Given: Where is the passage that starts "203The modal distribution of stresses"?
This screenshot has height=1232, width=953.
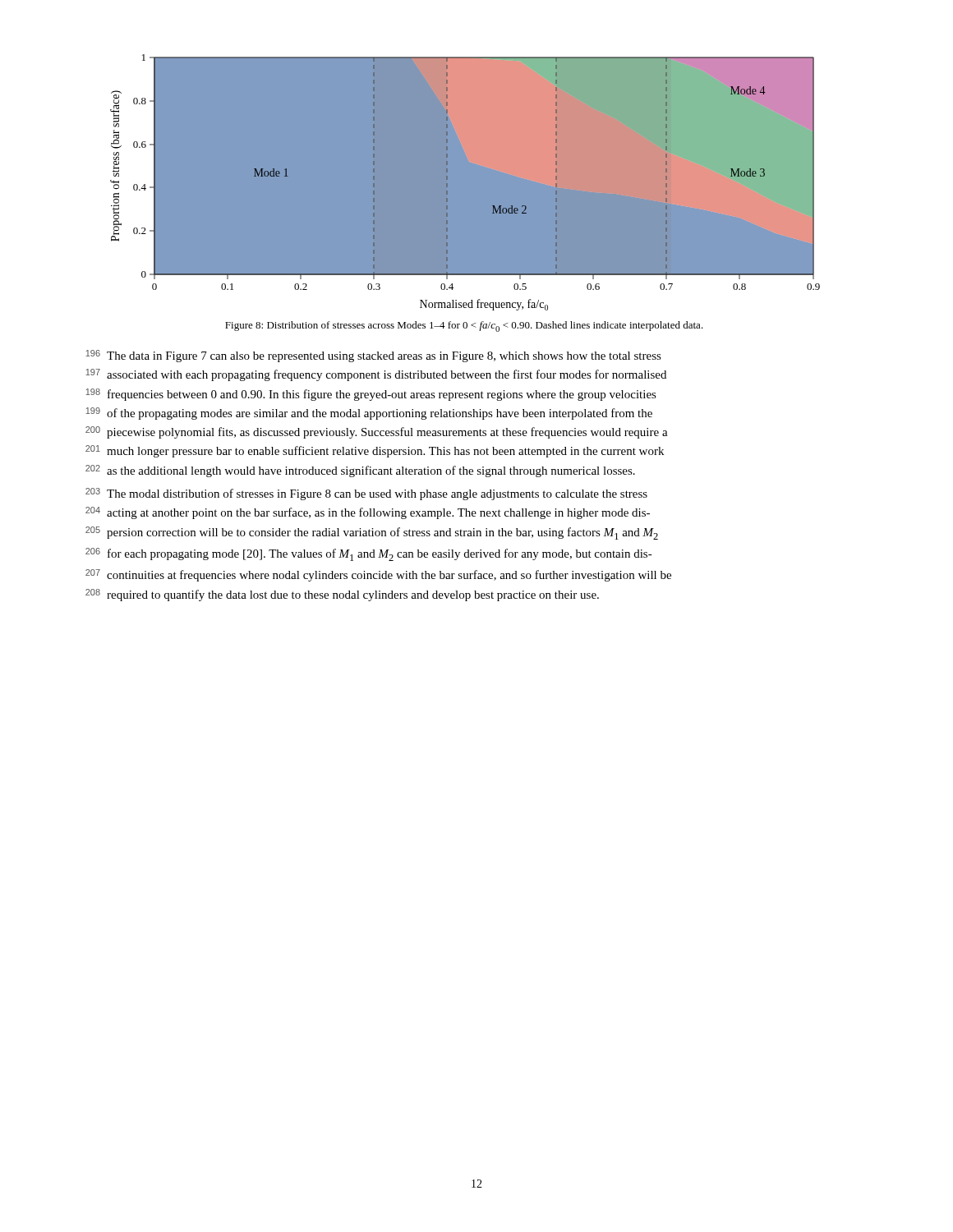Looking at the screenshot, I should [x=389, y=543].
